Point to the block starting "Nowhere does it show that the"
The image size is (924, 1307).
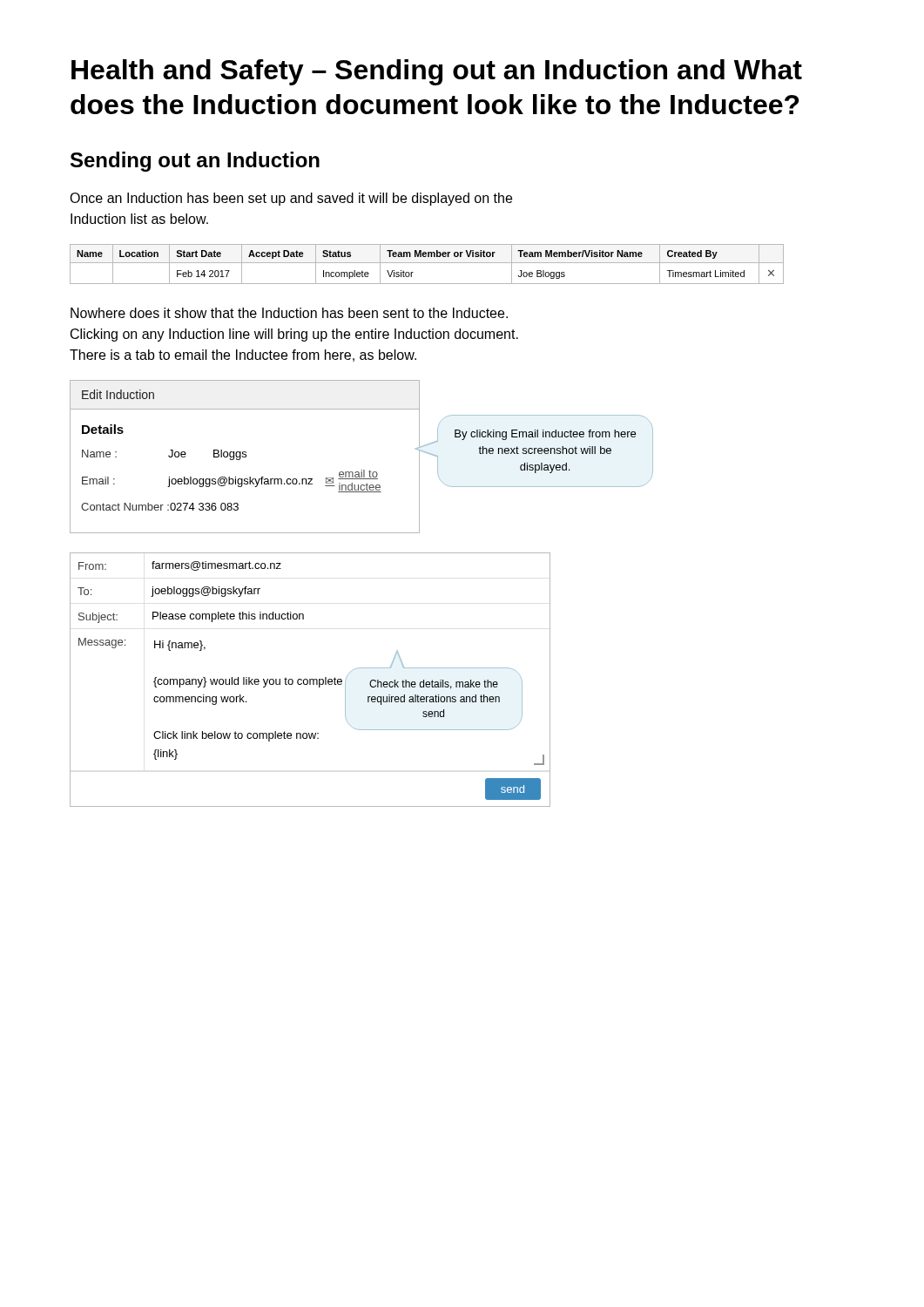pyautogui.click(x=449, y=335)
